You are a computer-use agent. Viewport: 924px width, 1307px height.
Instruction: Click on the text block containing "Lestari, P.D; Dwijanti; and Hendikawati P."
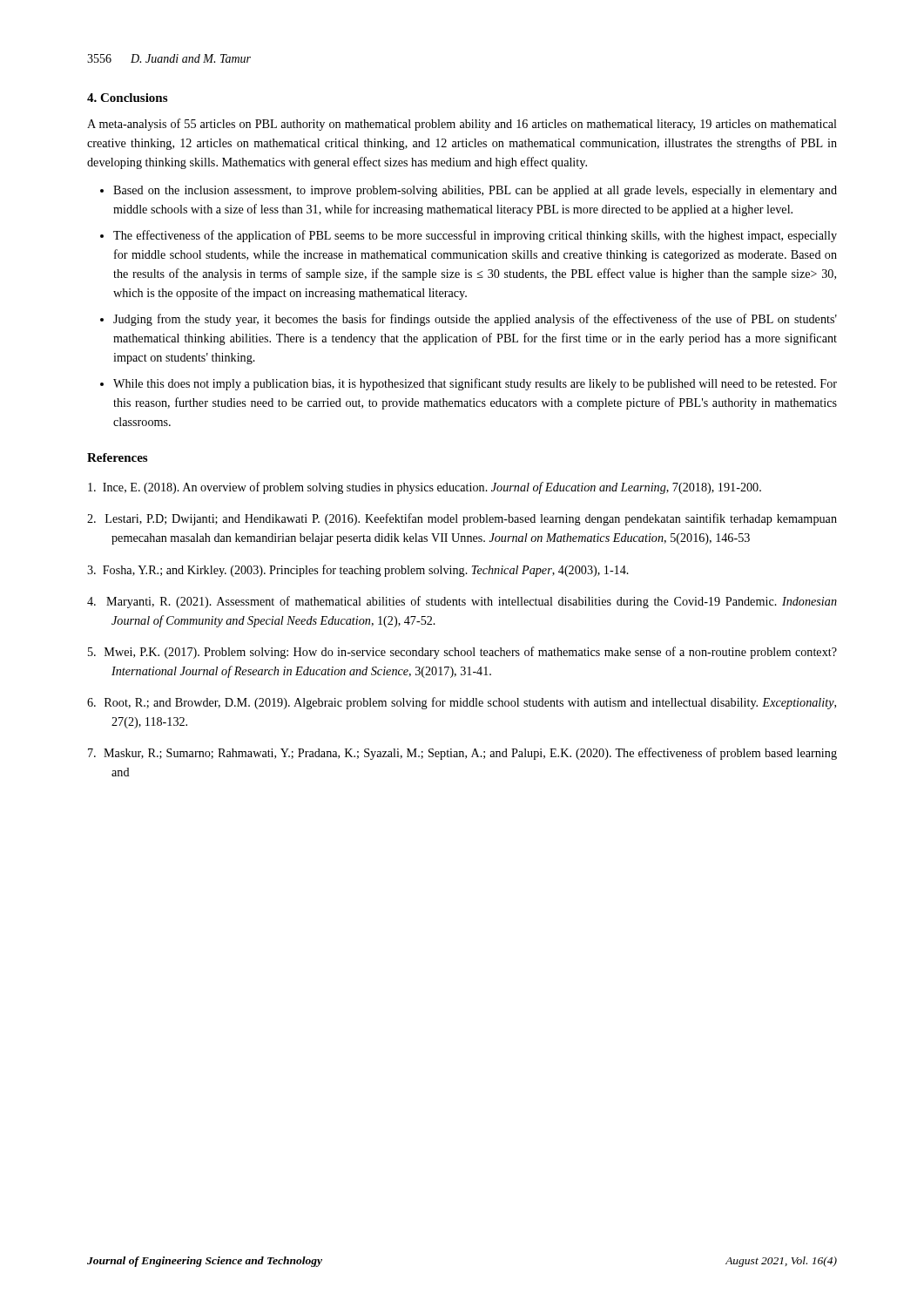[x=462, y=528]
